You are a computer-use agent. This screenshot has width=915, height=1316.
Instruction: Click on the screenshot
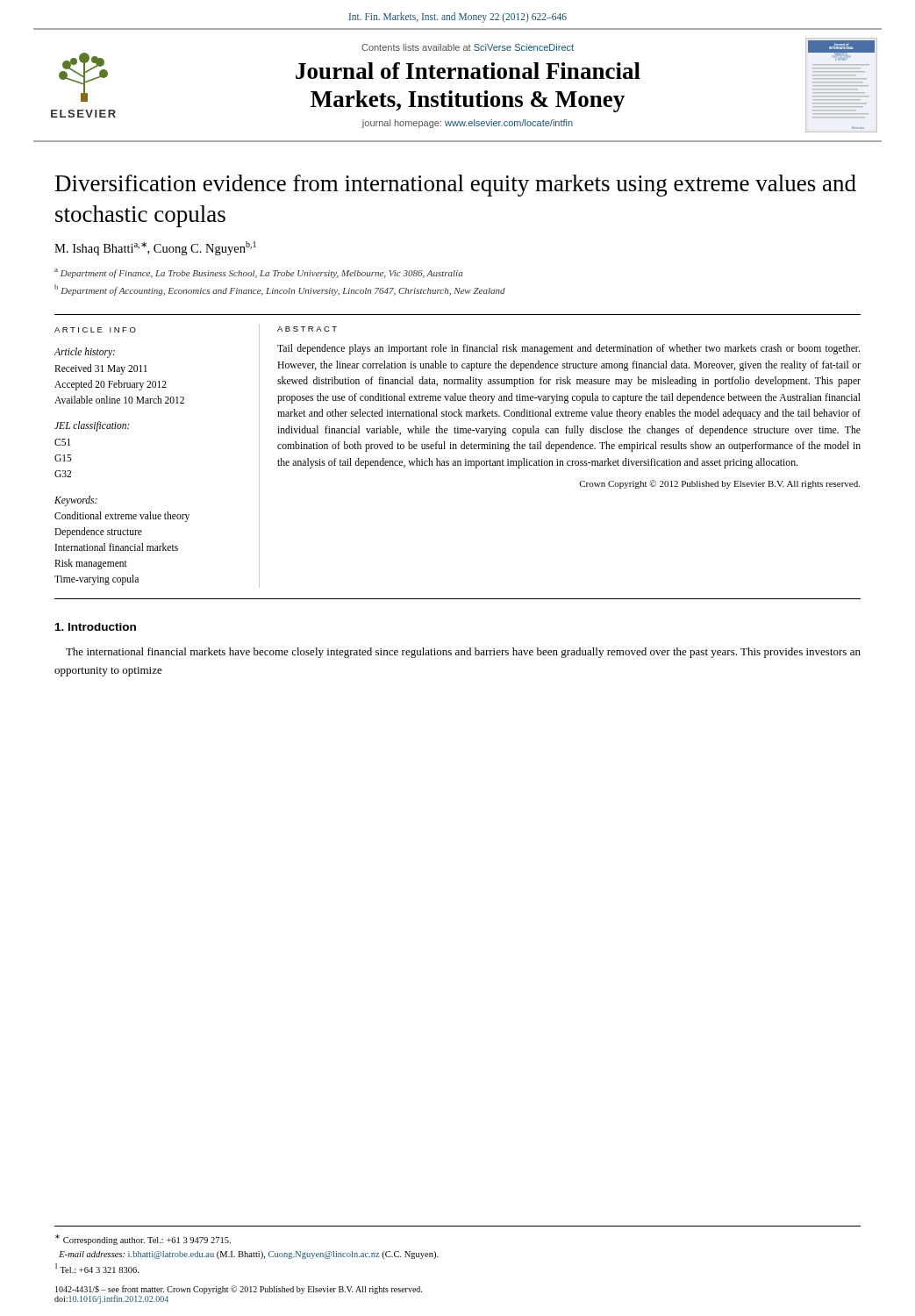click(841, 85)
